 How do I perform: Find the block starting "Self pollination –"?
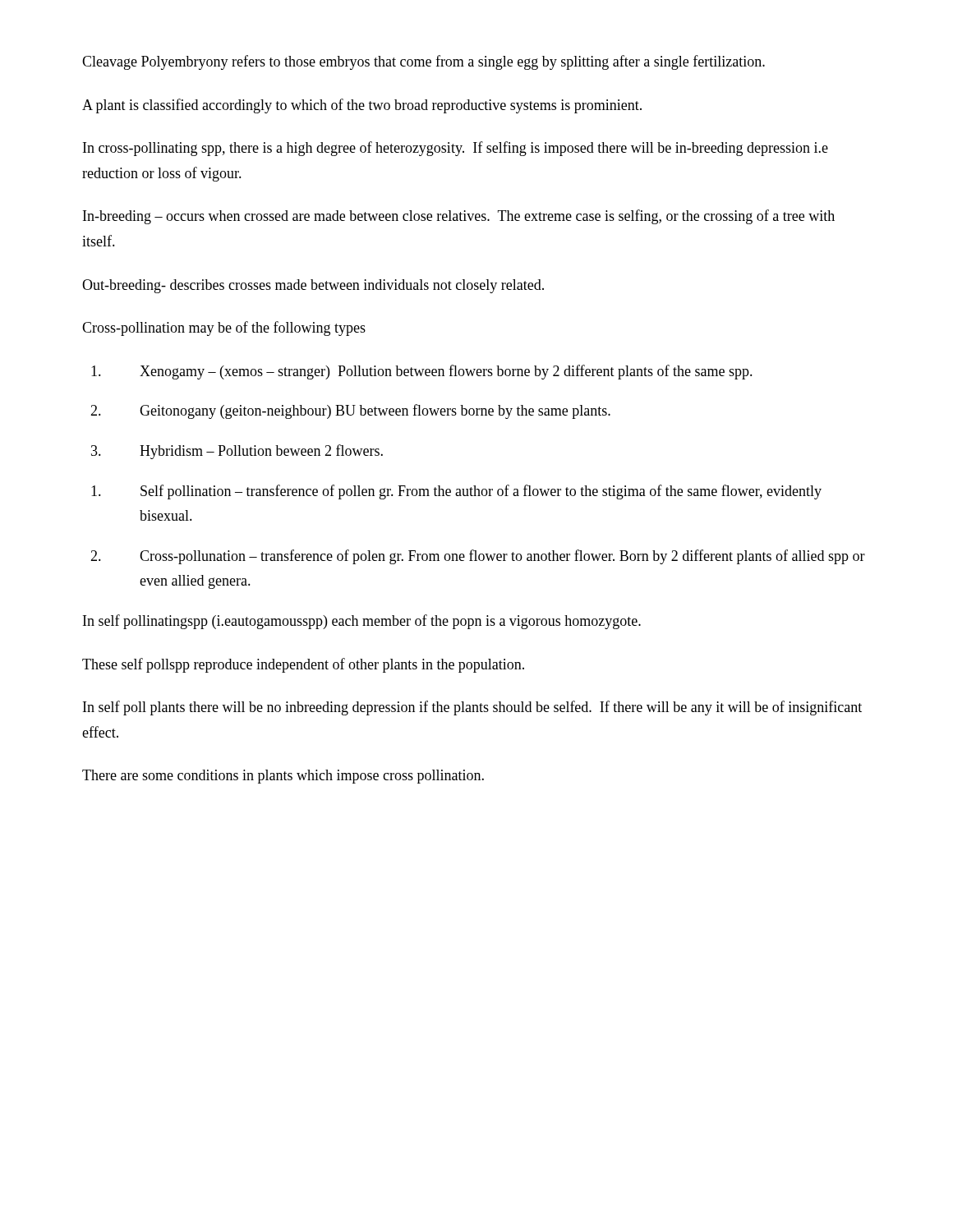pos(476,504)
